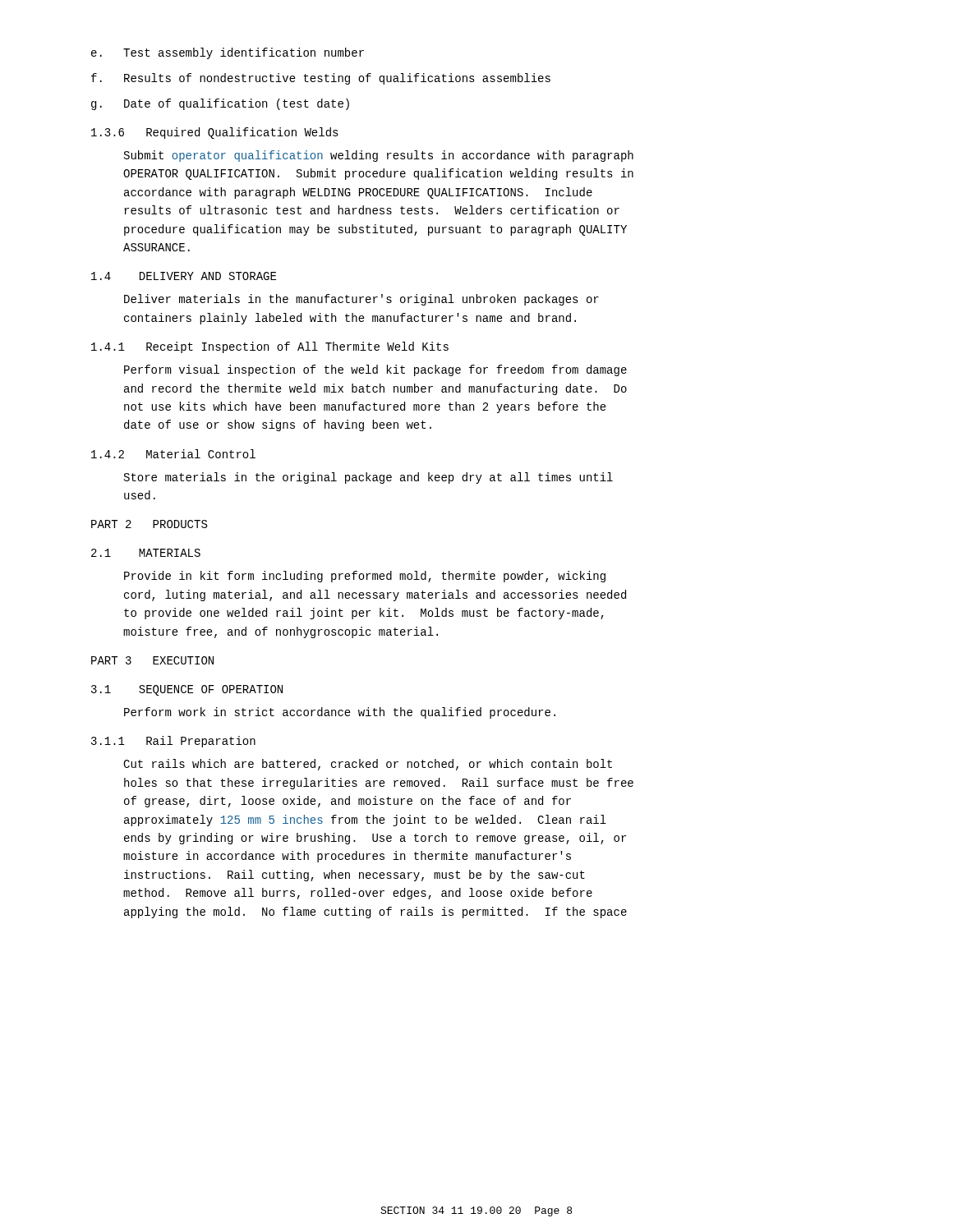953x1232 pixels.
Task: Click on the text block that says "Submit operator qualification welding results"
Action: [x=379, y=202]
